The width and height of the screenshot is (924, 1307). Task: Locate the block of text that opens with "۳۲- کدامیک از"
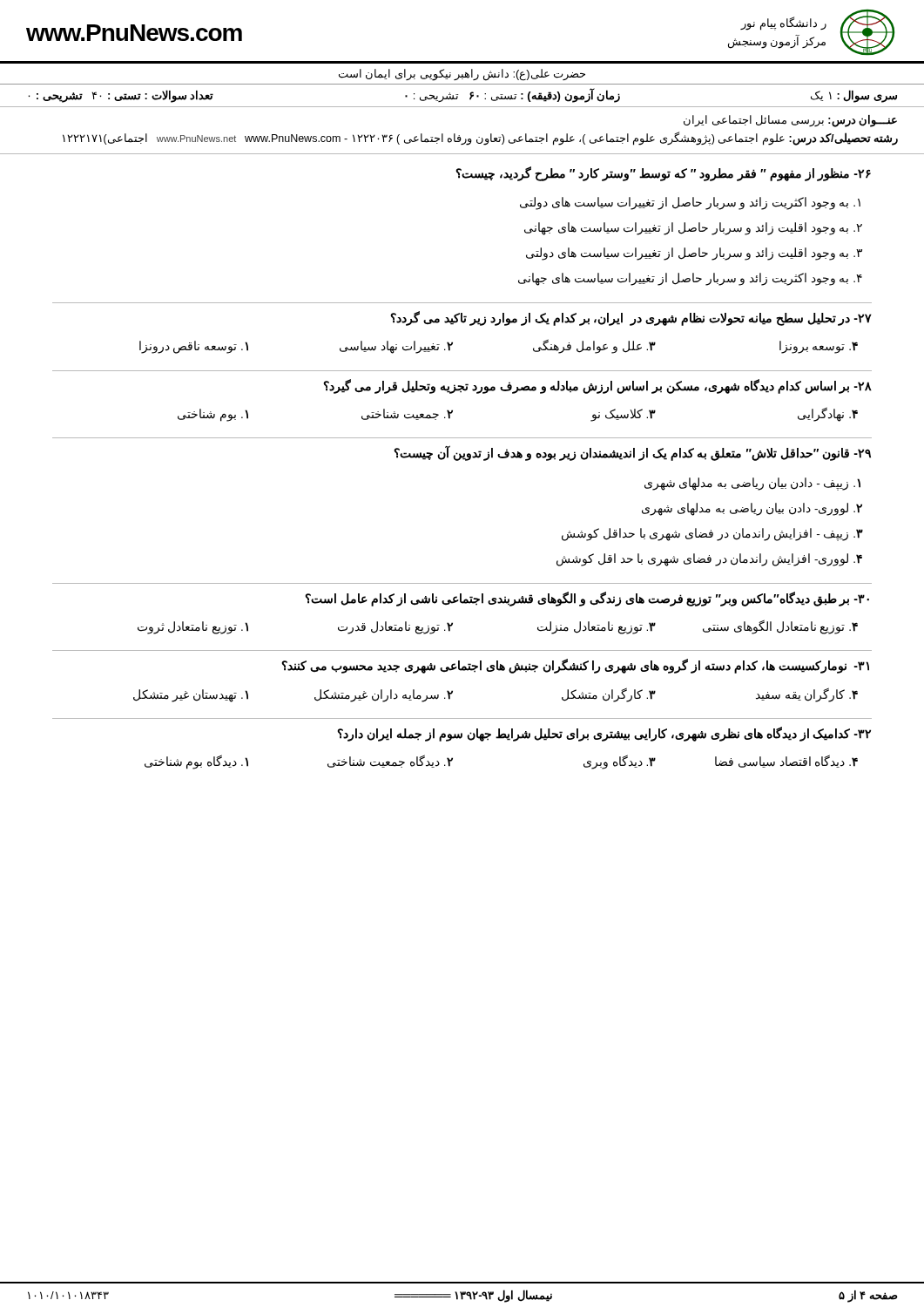[462, 749]
